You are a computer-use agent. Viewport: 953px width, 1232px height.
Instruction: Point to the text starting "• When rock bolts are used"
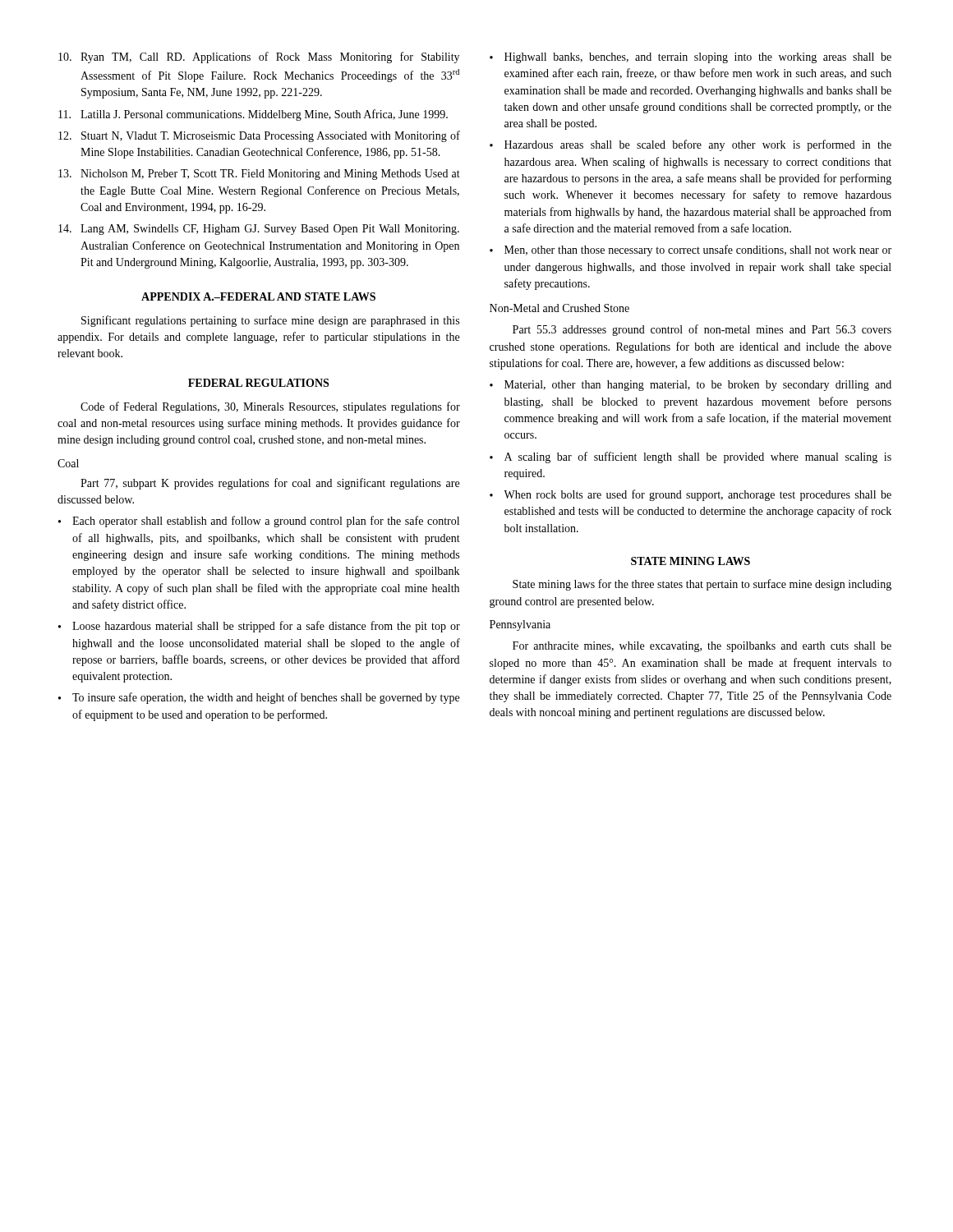click(690, 512)
